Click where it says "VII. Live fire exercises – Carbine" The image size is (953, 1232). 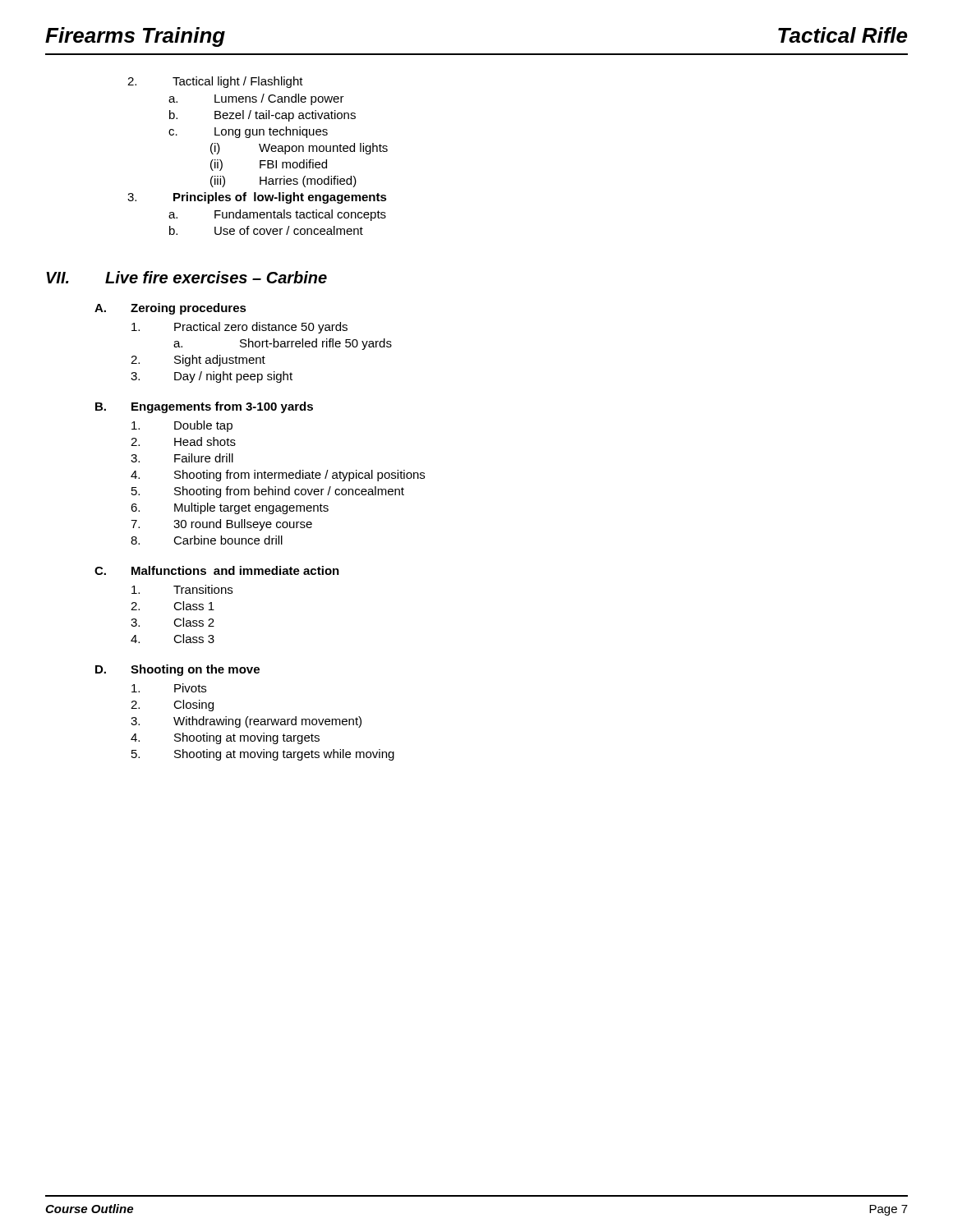coord(186,278)
